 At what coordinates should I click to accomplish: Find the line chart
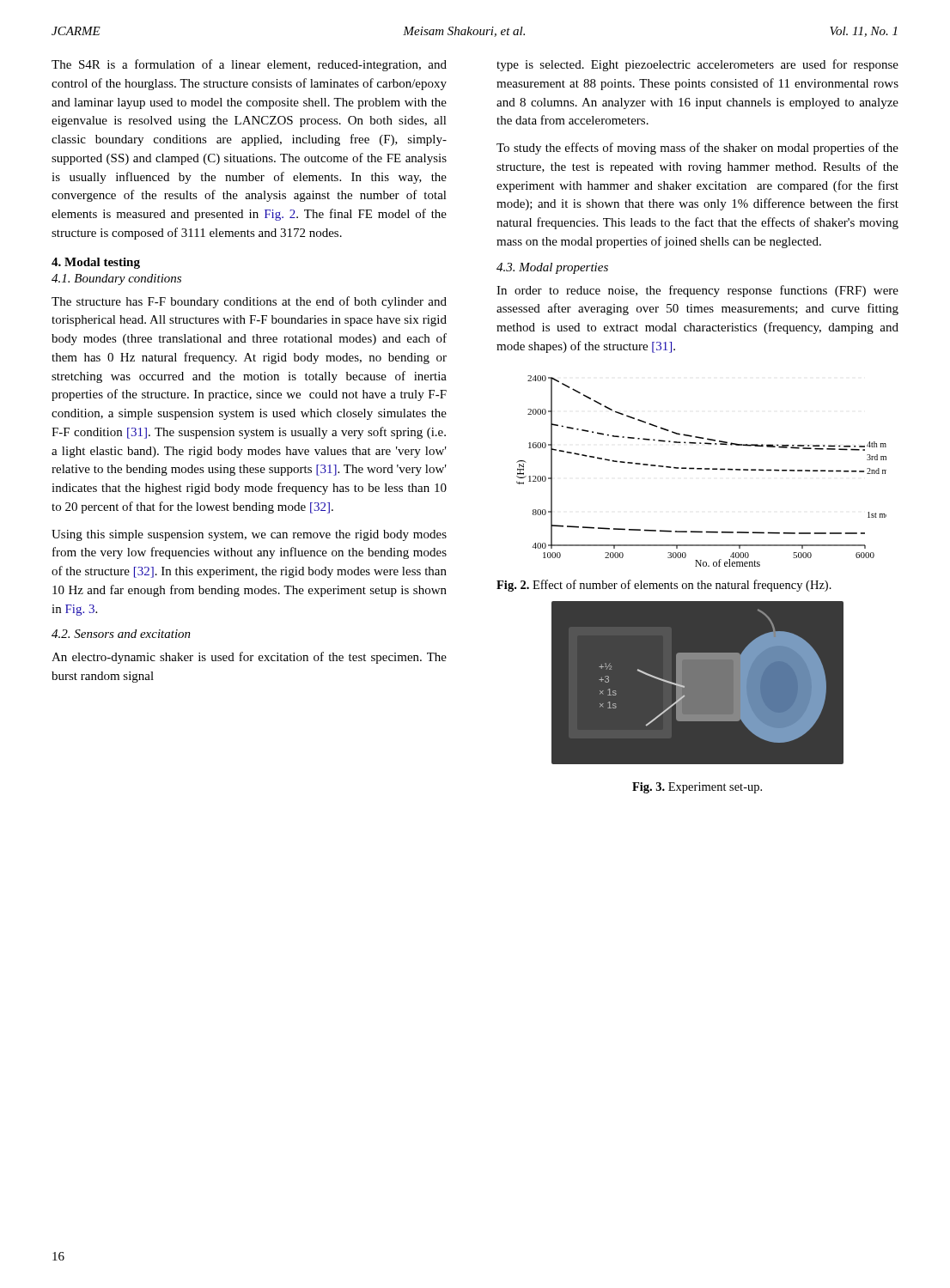click(x=697, y=469)
